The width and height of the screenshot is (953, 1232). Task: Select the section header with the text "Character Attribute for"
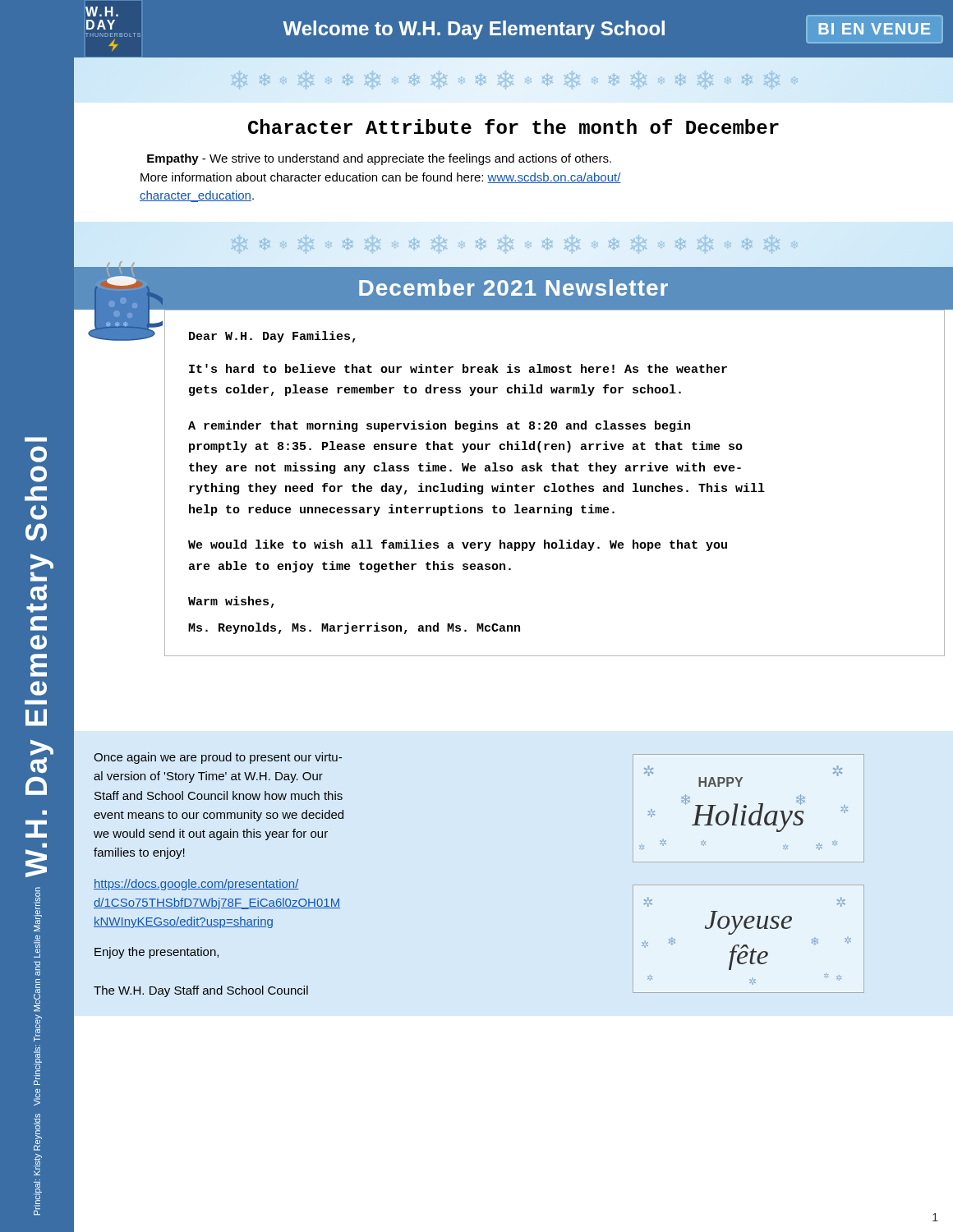513,128
